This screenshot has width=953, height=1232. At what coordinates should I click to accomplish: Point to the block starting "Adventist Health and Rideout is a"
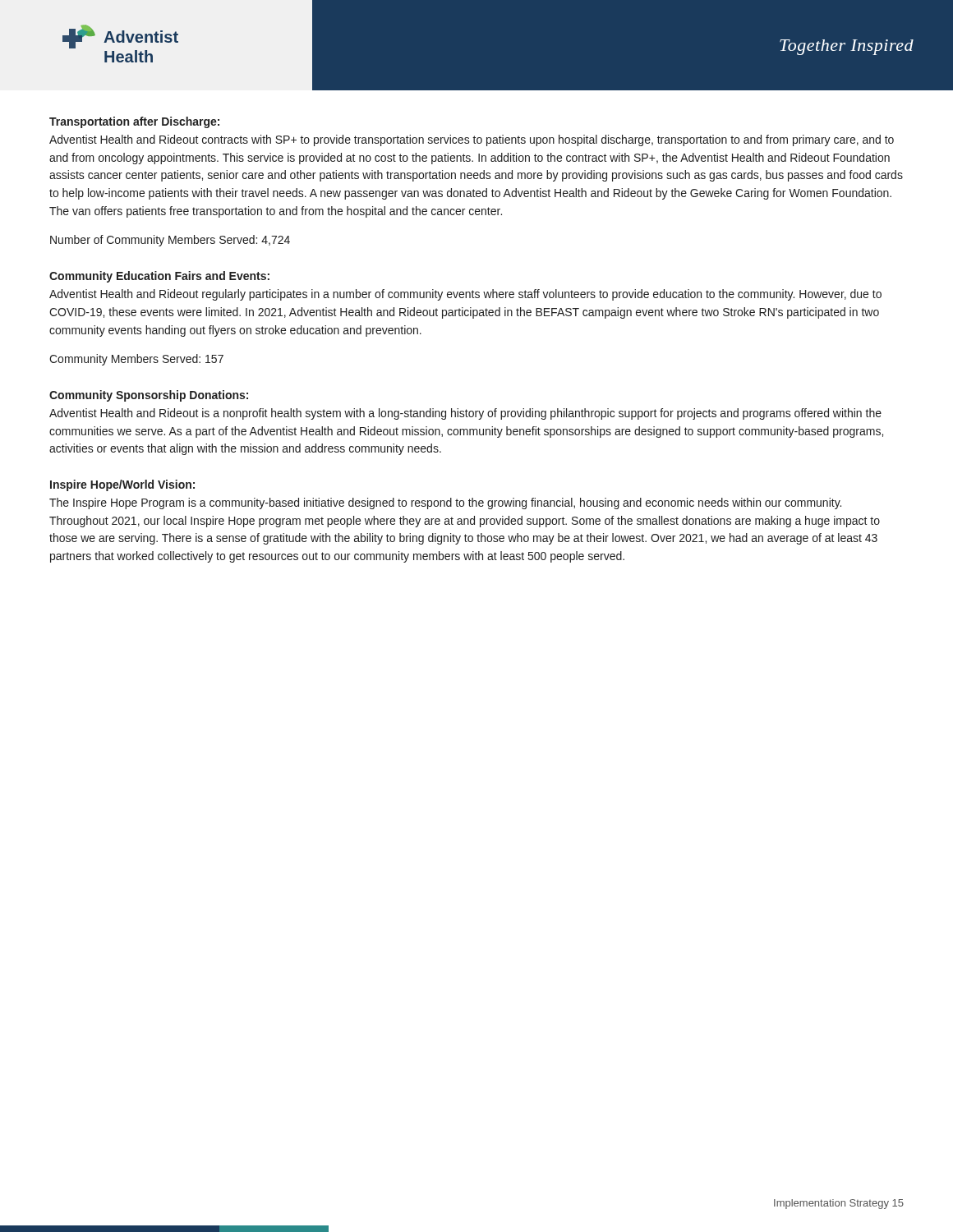click(x=467, y=431)
